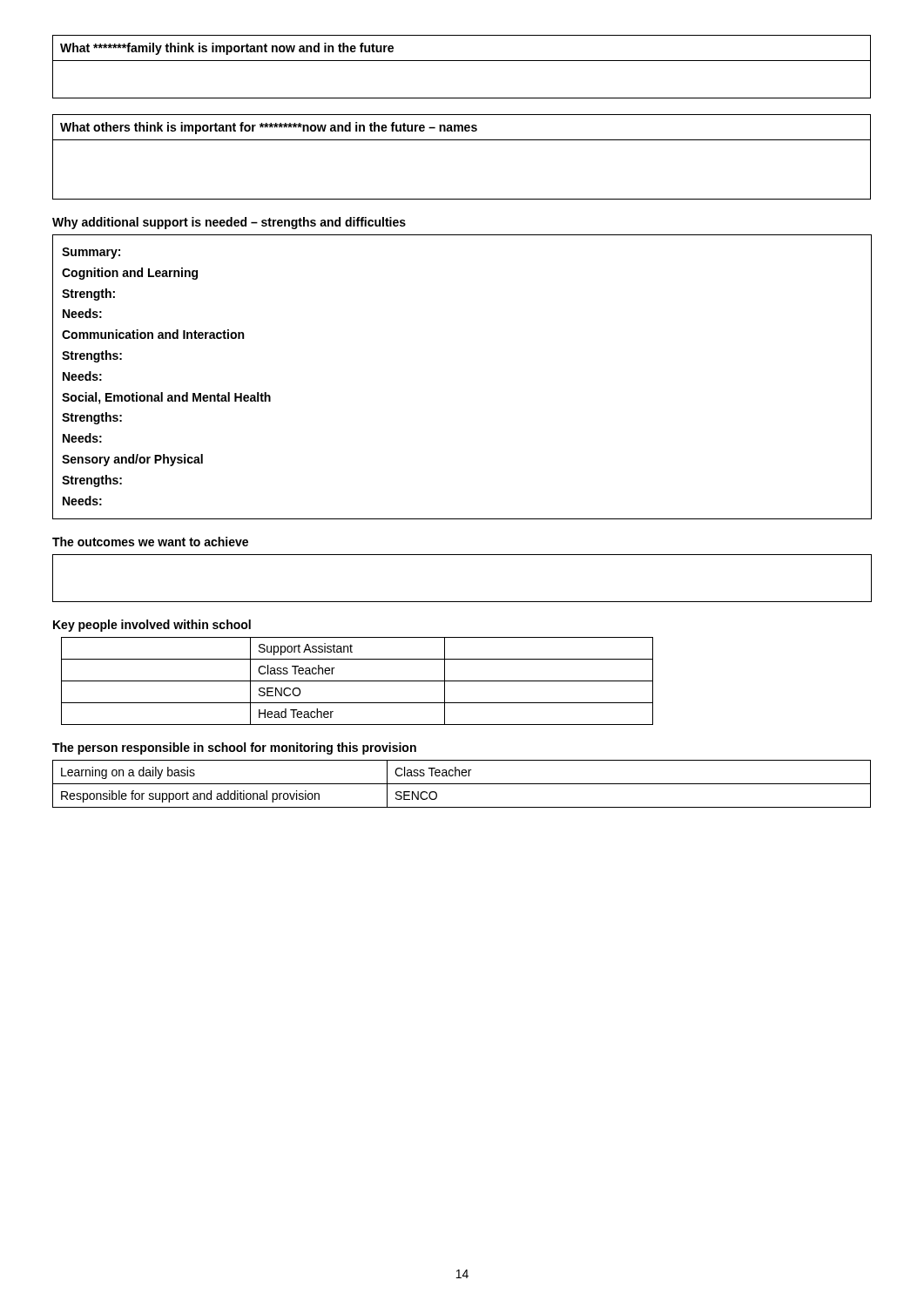This screenshot has height=1307, width=924.
Task: Click on the table containing "Summary: Cognition and"
Action: click(x=462, y=377)
